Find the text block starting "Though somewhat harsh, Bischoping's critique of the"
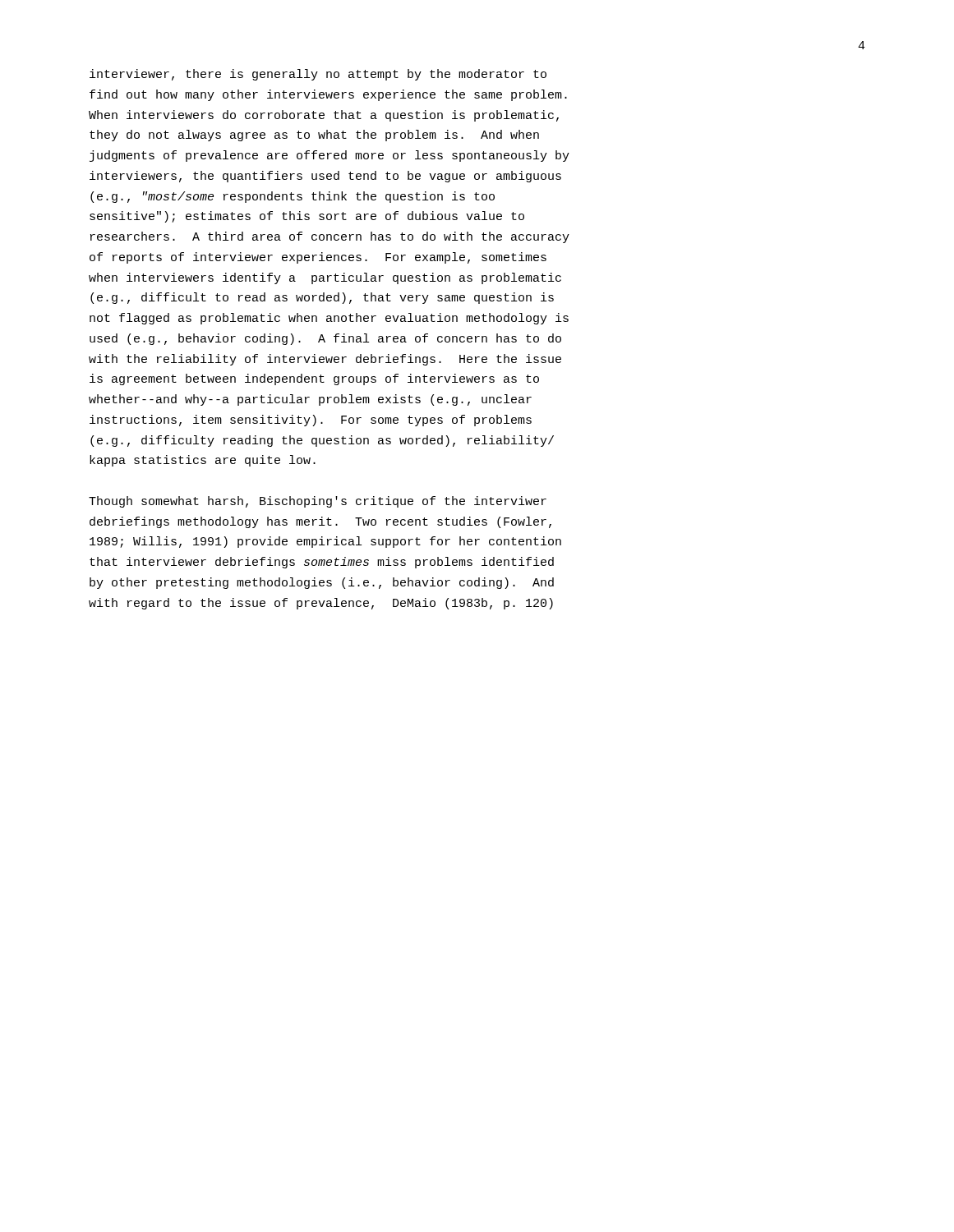The width and height of the screenshot is (954, 1232). [325, 553]
